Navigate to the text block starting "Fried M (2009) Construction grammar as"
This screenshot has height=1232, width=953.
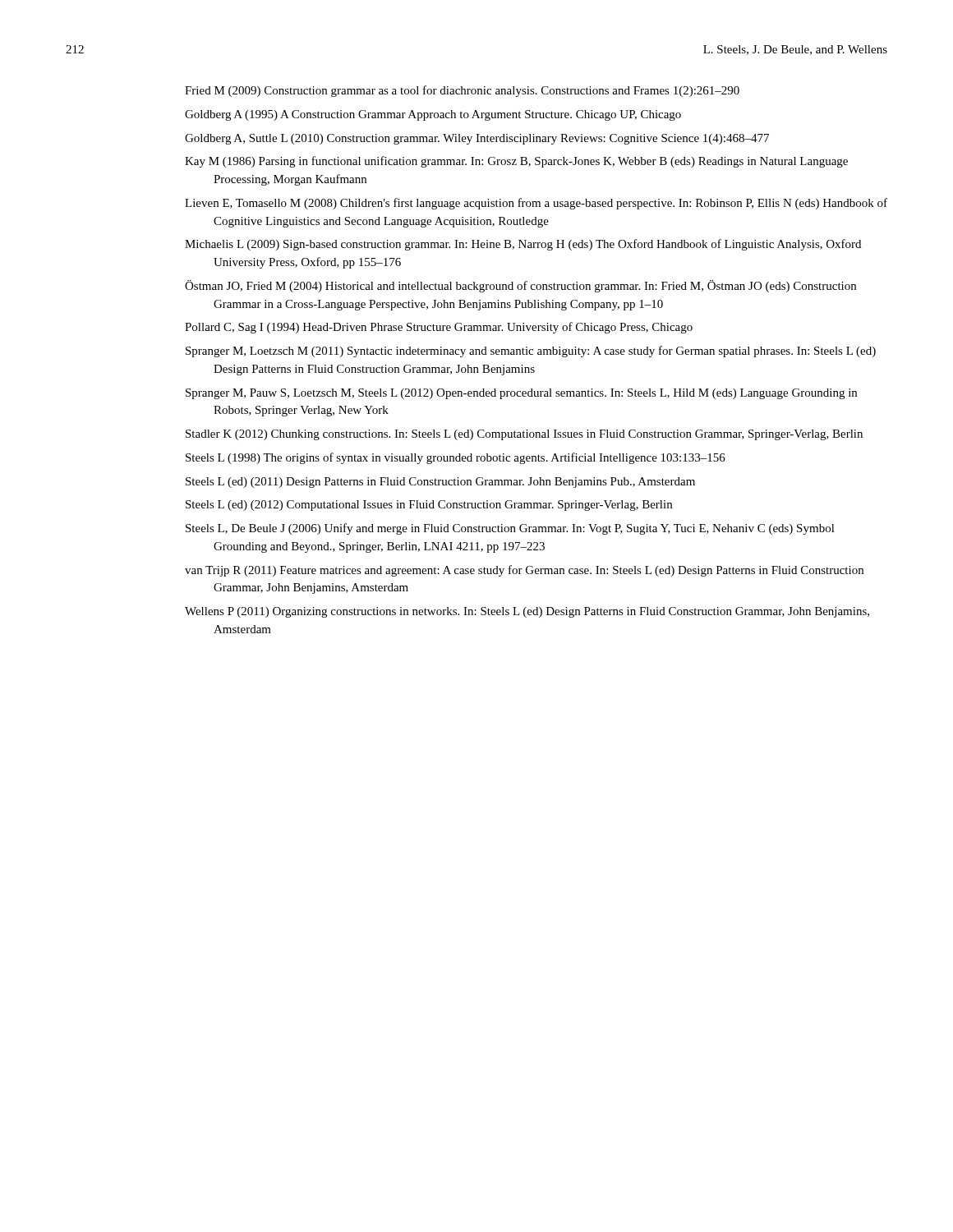point(462,90)
